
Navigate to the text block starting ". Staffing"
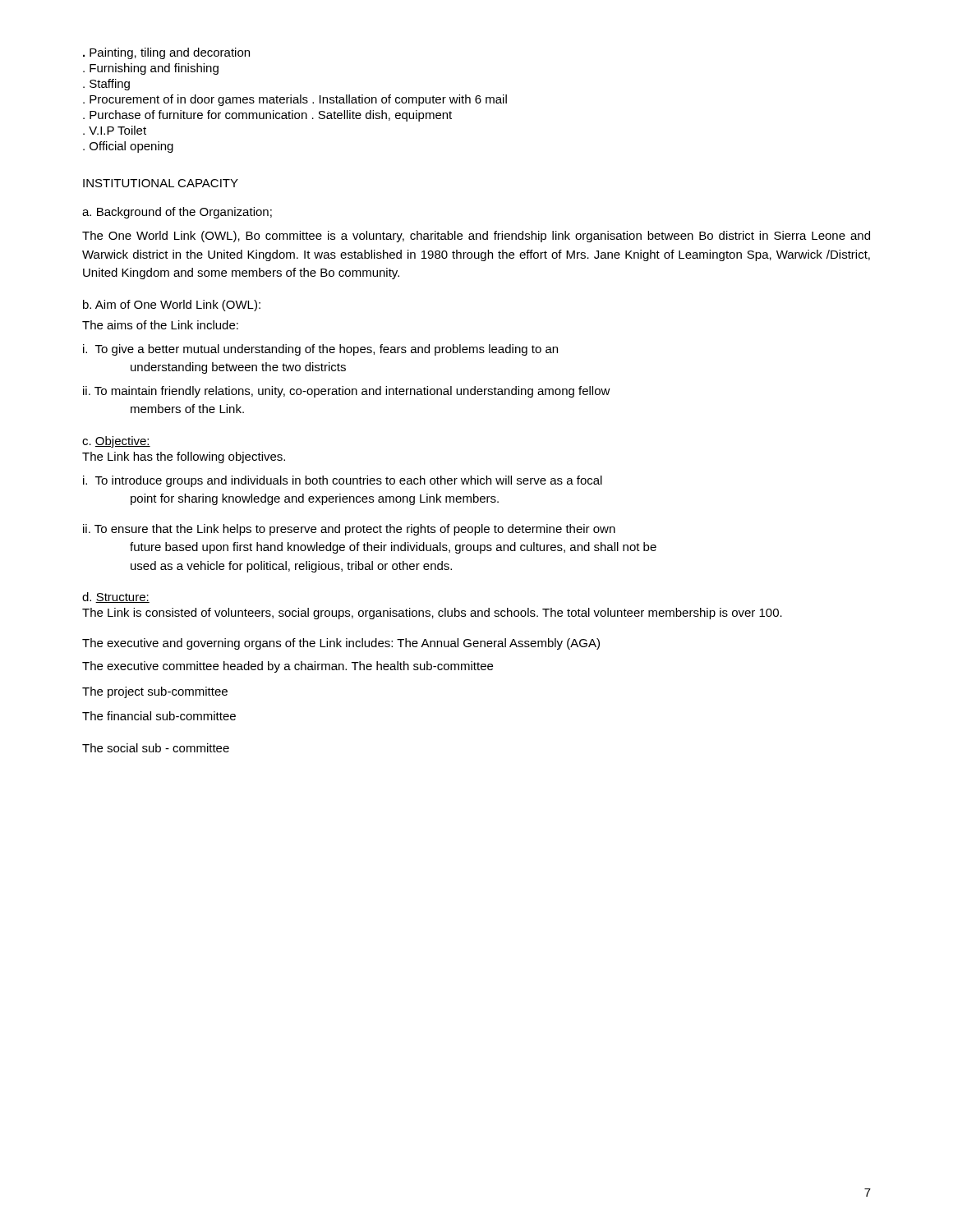point(106,83)
